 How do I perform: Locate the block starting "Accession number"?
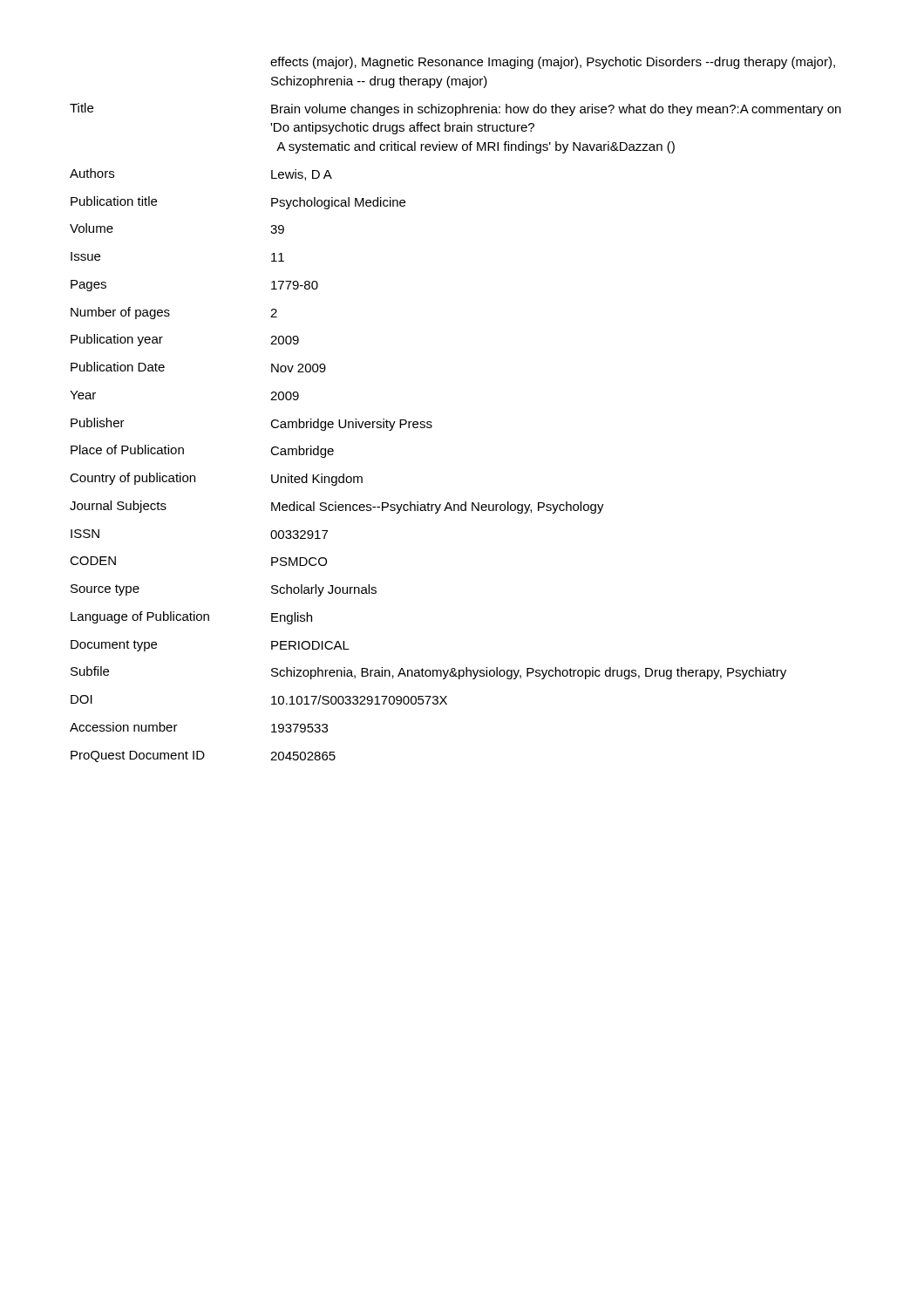124,727
